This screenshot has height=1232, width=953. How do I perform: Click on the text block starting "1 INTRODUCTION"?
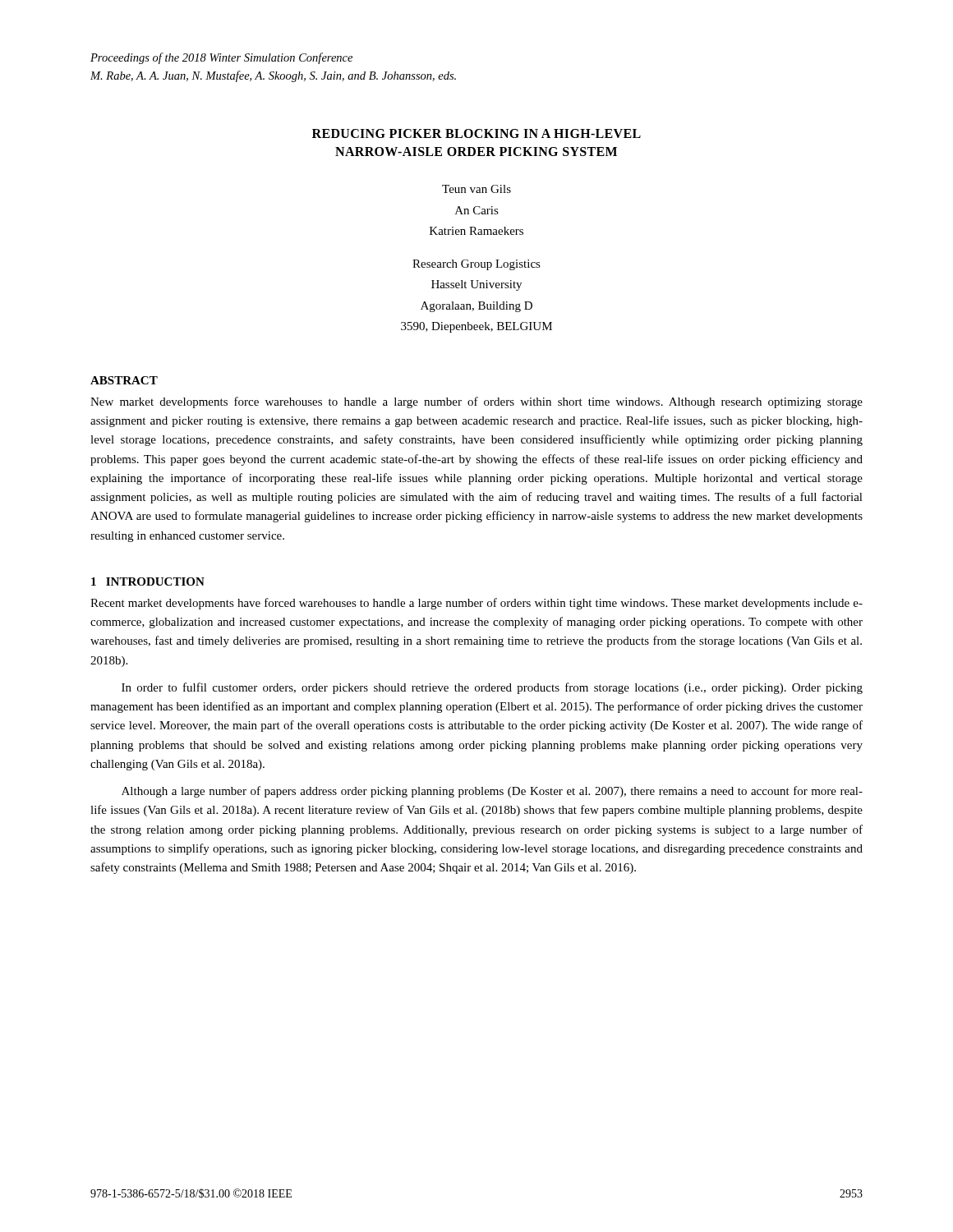coord(147,581)
